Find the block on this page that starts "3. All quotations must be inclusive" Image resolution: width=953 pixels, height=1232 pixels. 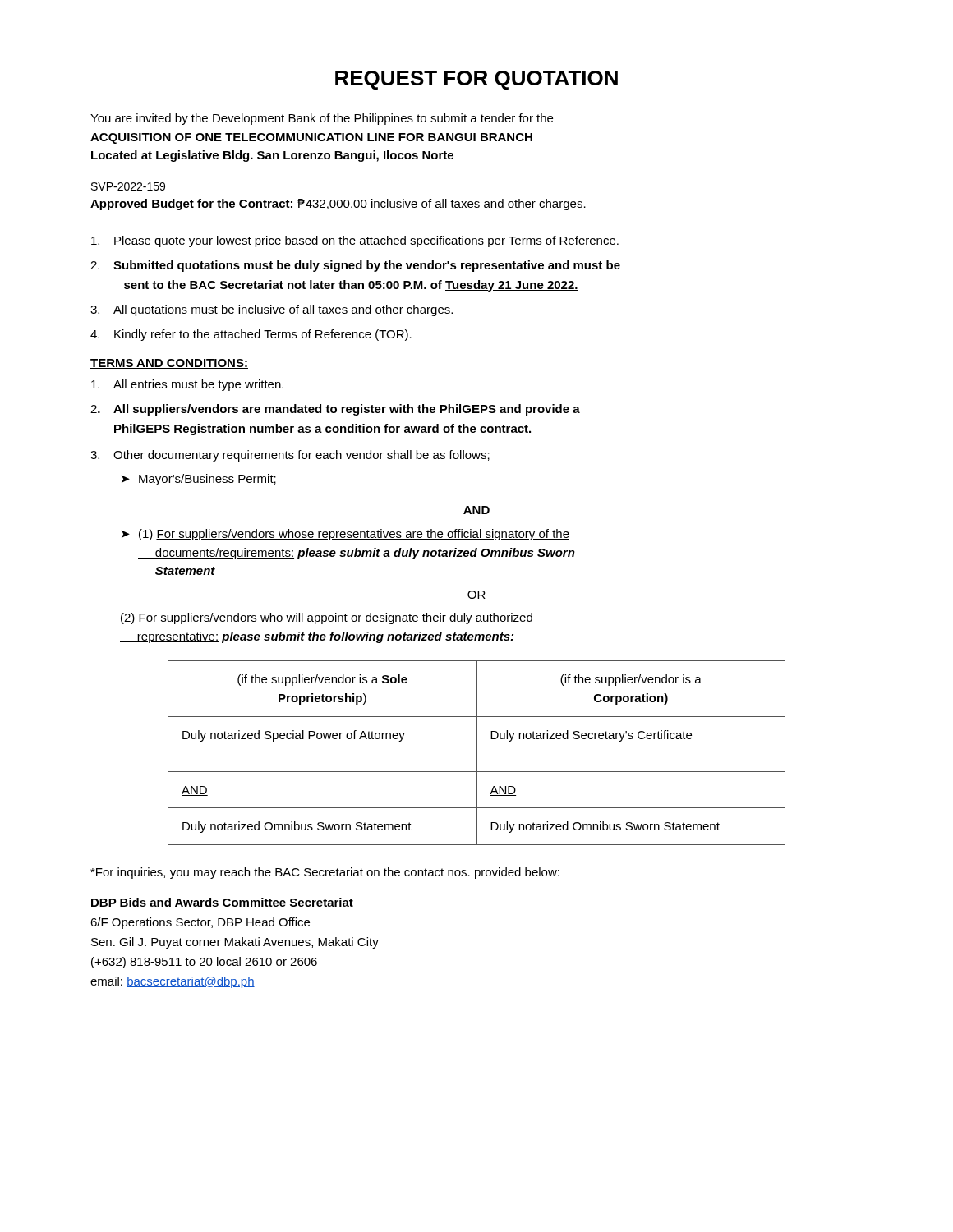click(x=272, y=309)
